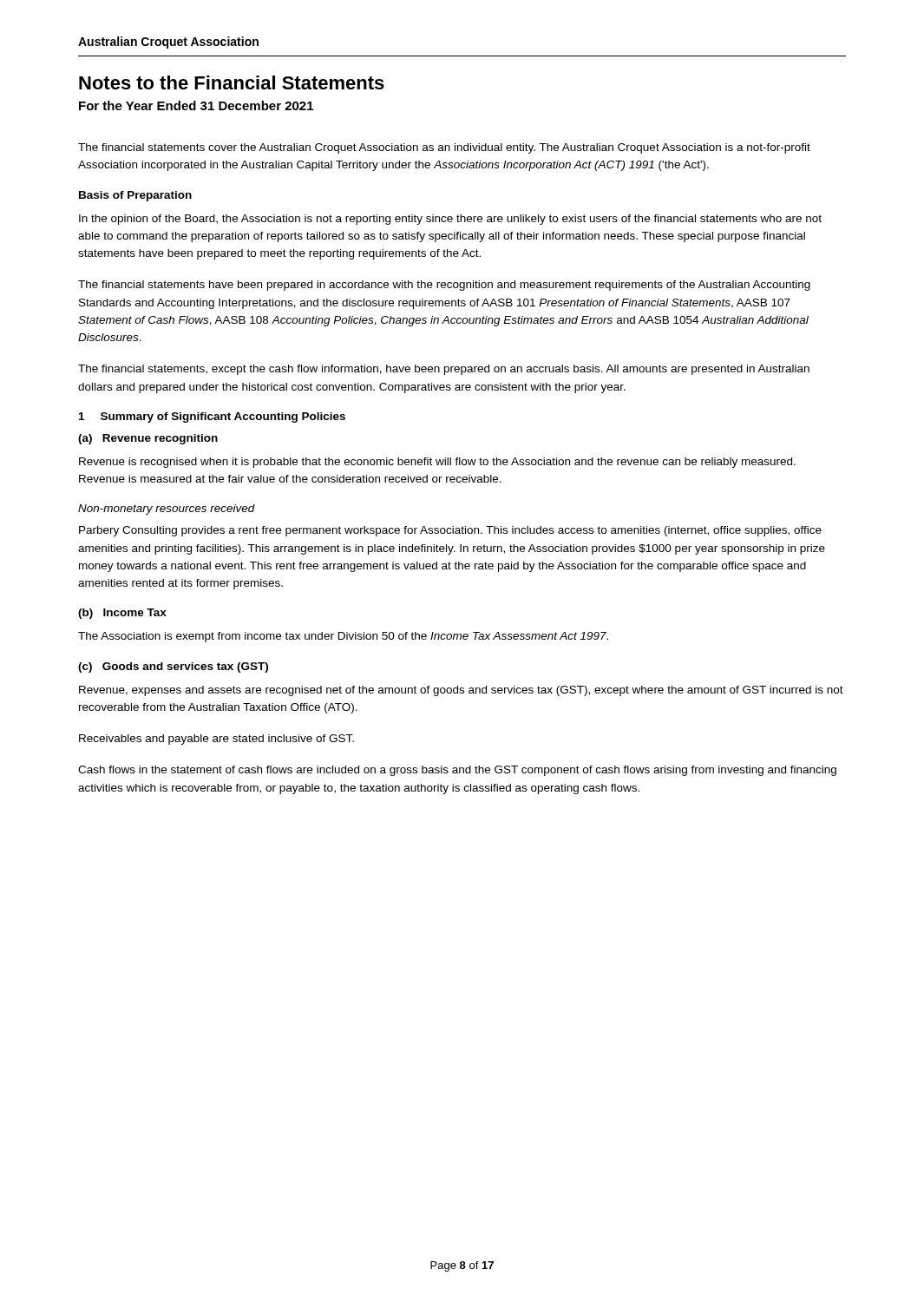Image resolution: width=924 pixels, height=1302 pixels.
Task: Locate the block of text that opens with "Parbery Consulting provides a"
Action: 452,557
